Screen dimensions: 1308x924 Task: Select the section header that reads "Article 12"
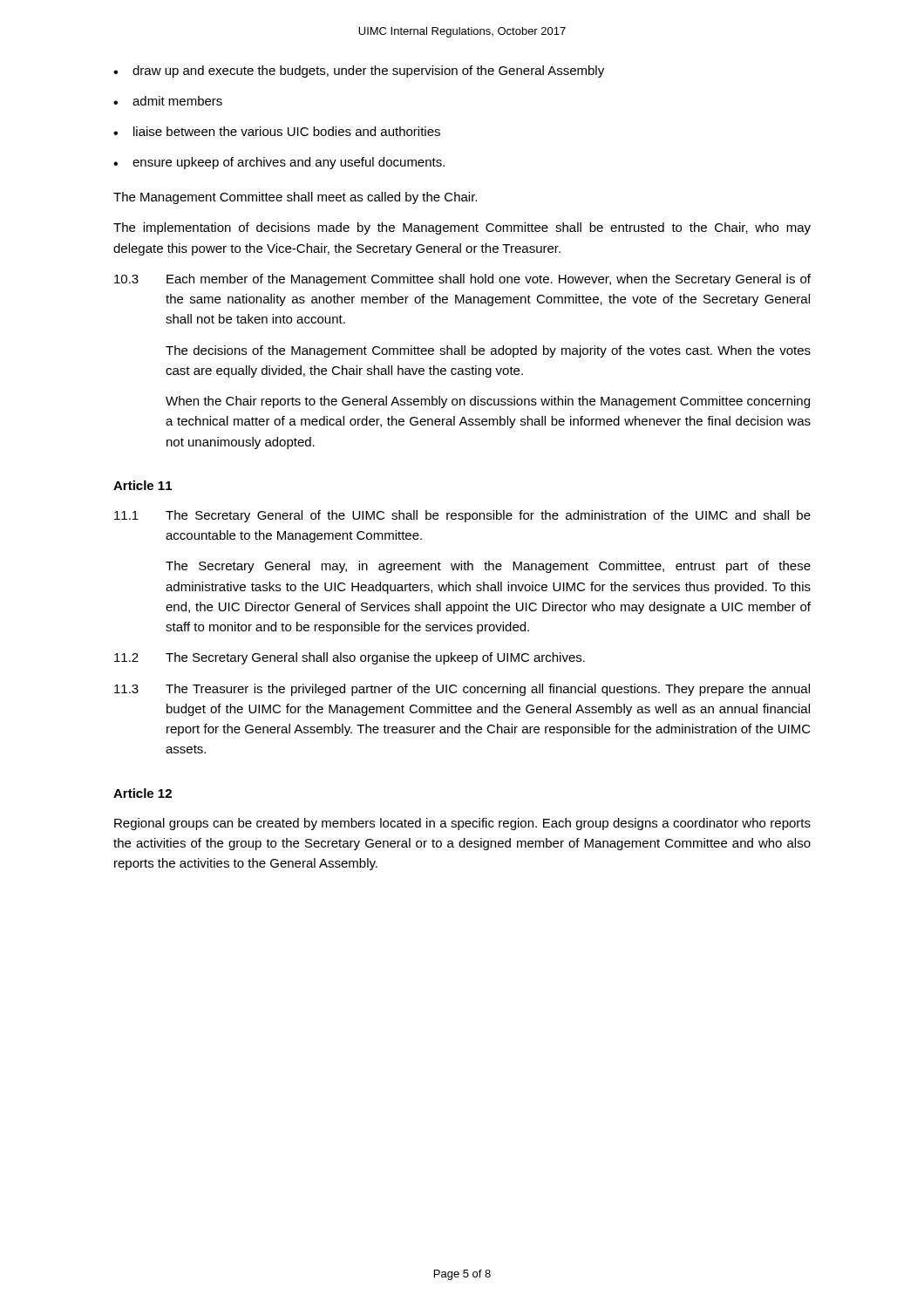tap(143, 793)
